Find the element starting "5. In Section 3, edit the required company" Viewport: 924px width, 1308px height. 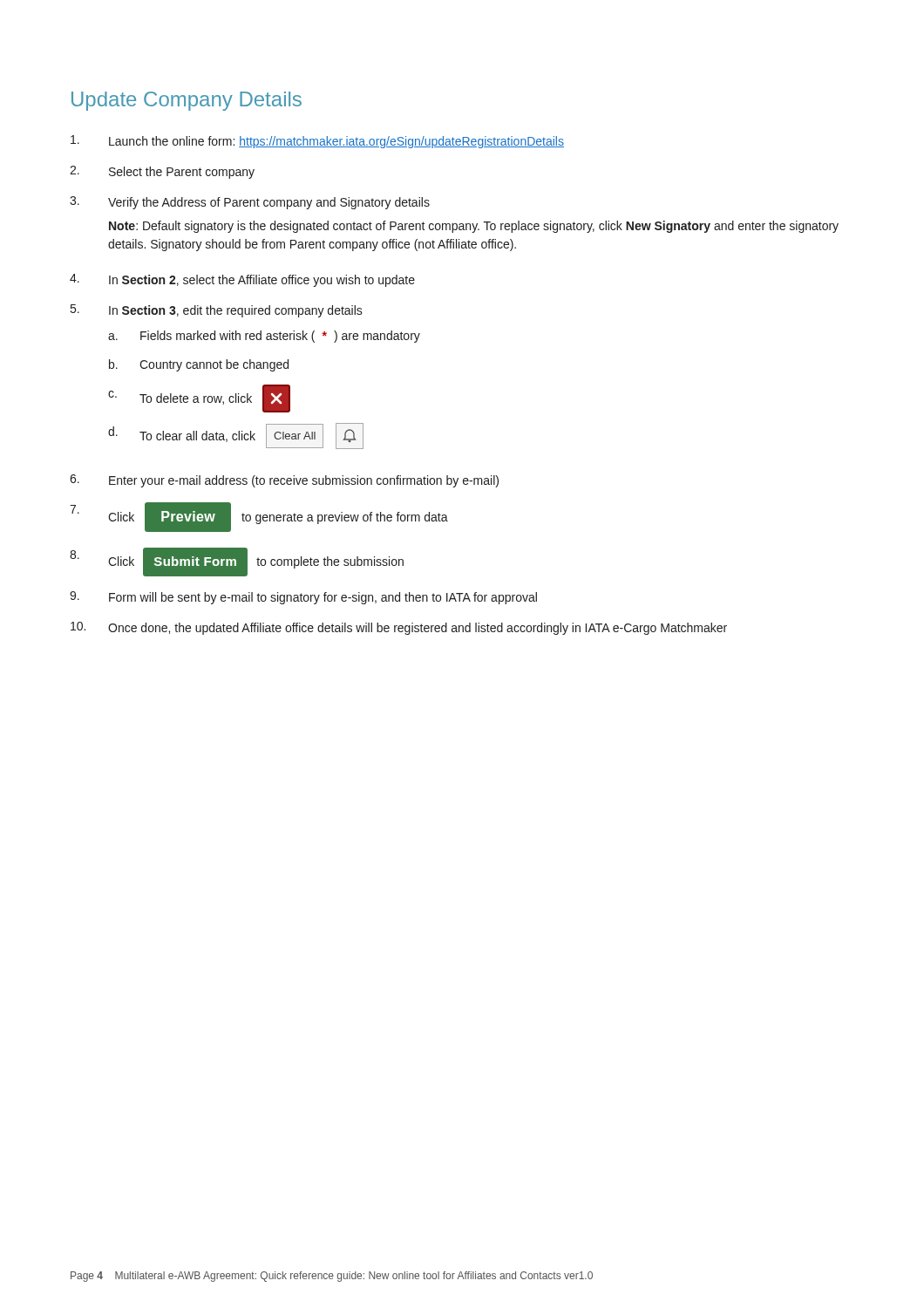217,311
